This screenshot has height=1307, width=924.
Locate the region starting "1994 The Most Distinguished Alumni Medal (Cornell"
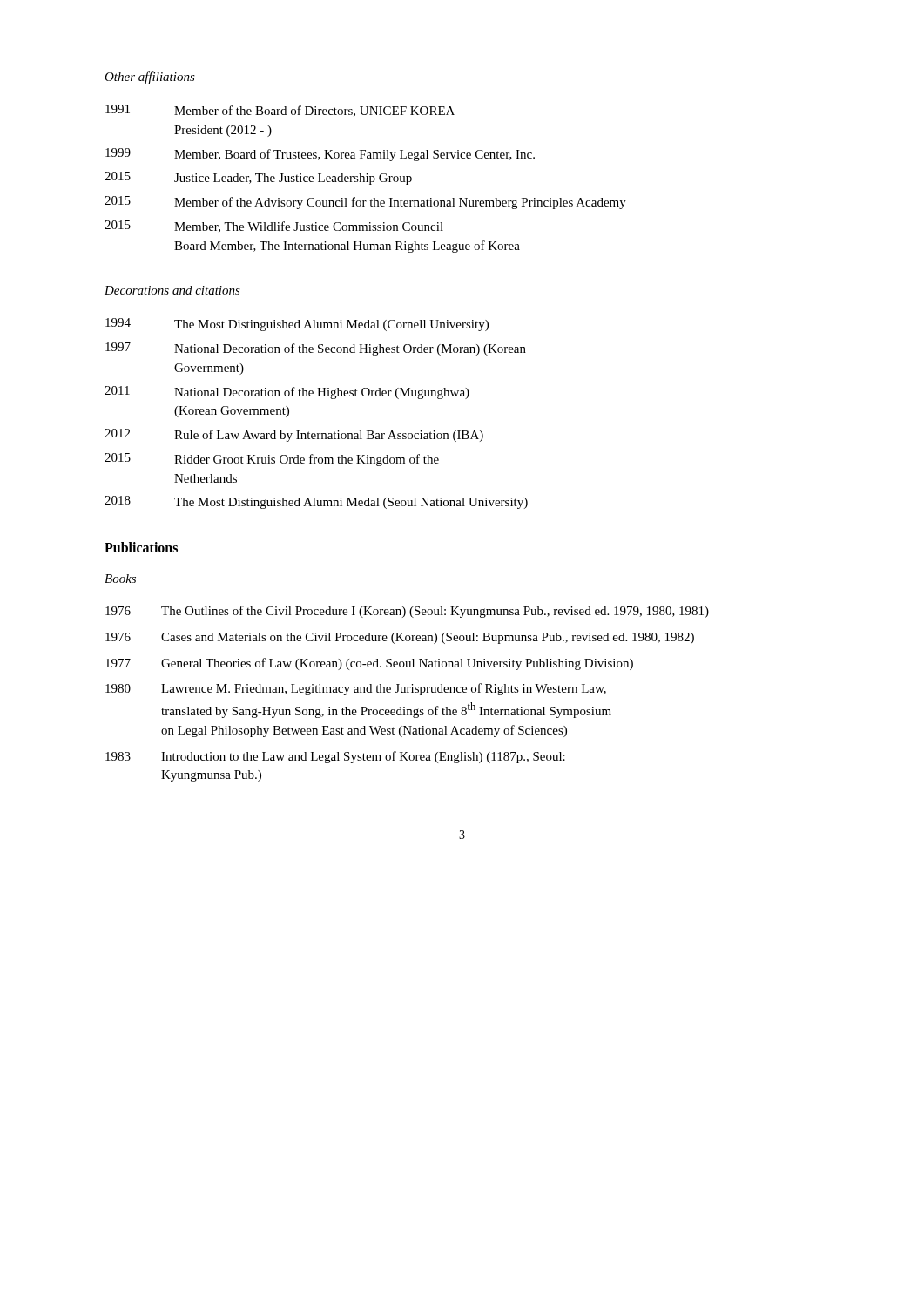point(462,325)
